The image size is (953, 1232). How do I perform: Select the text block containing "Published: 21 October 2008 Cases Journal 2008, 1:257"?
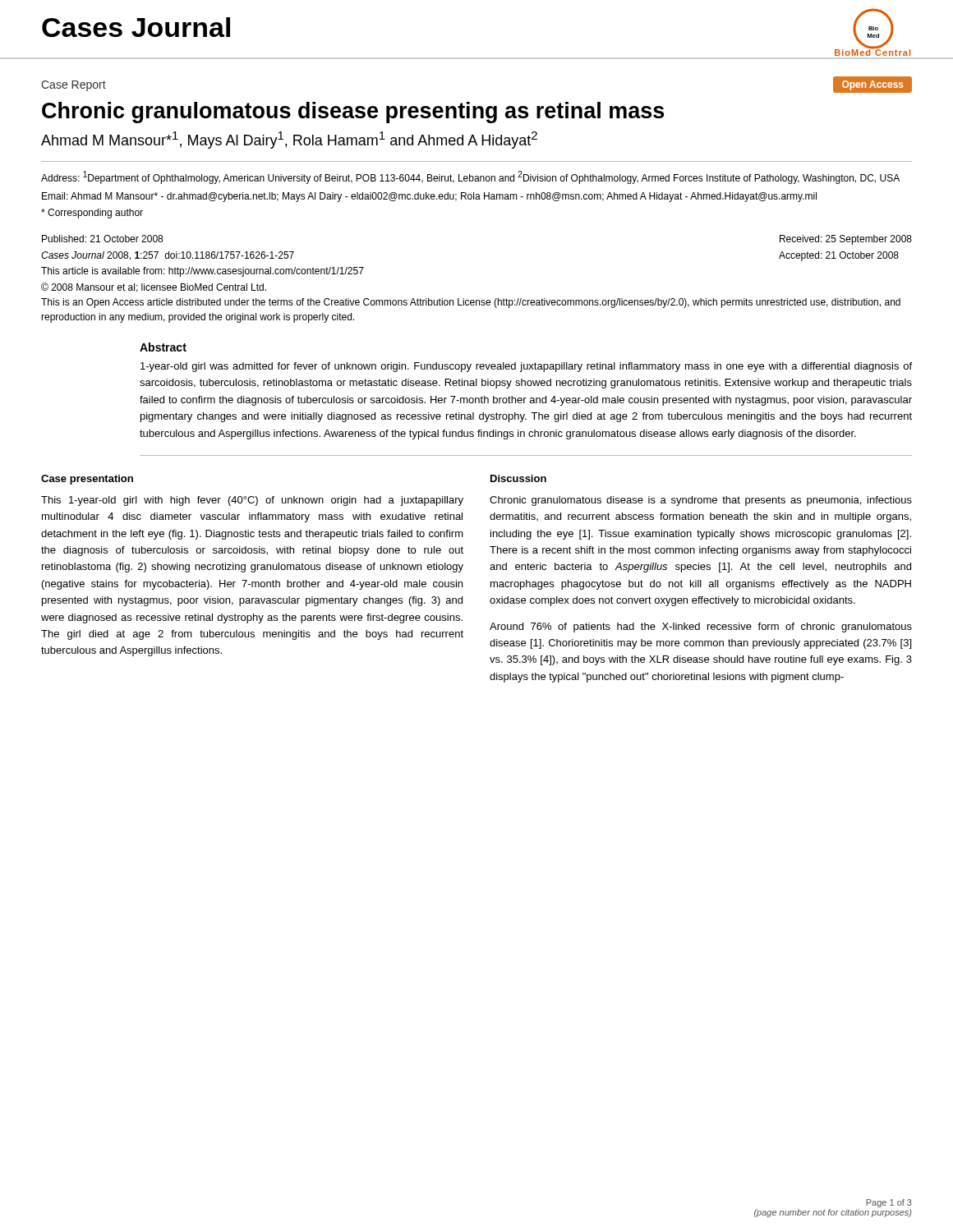[x=168, y=247]
